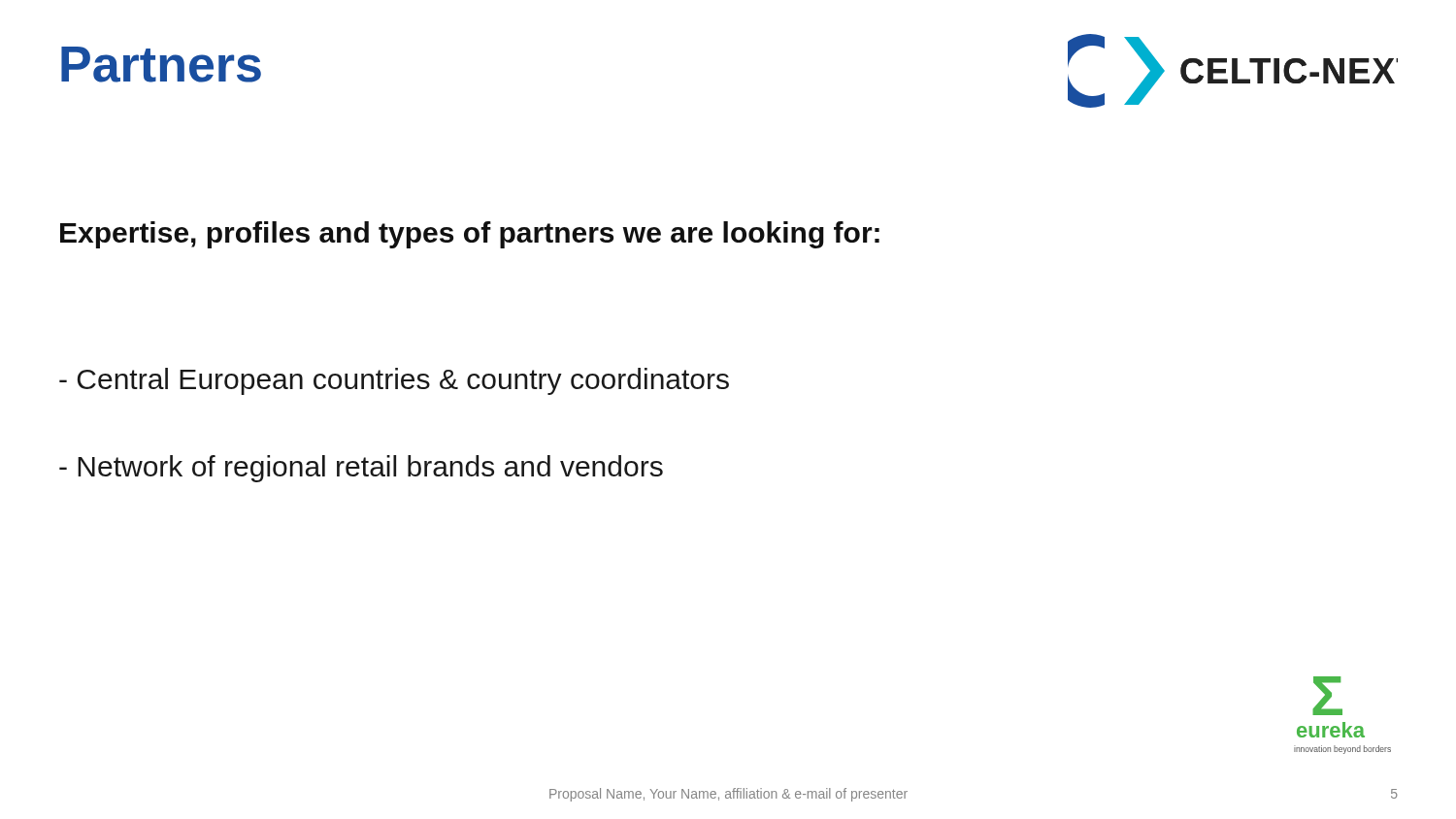1456x819 pixels.
Task: Find the list item with the text "Network of regional retail brands and vendors"
Action: pos(361,466)
